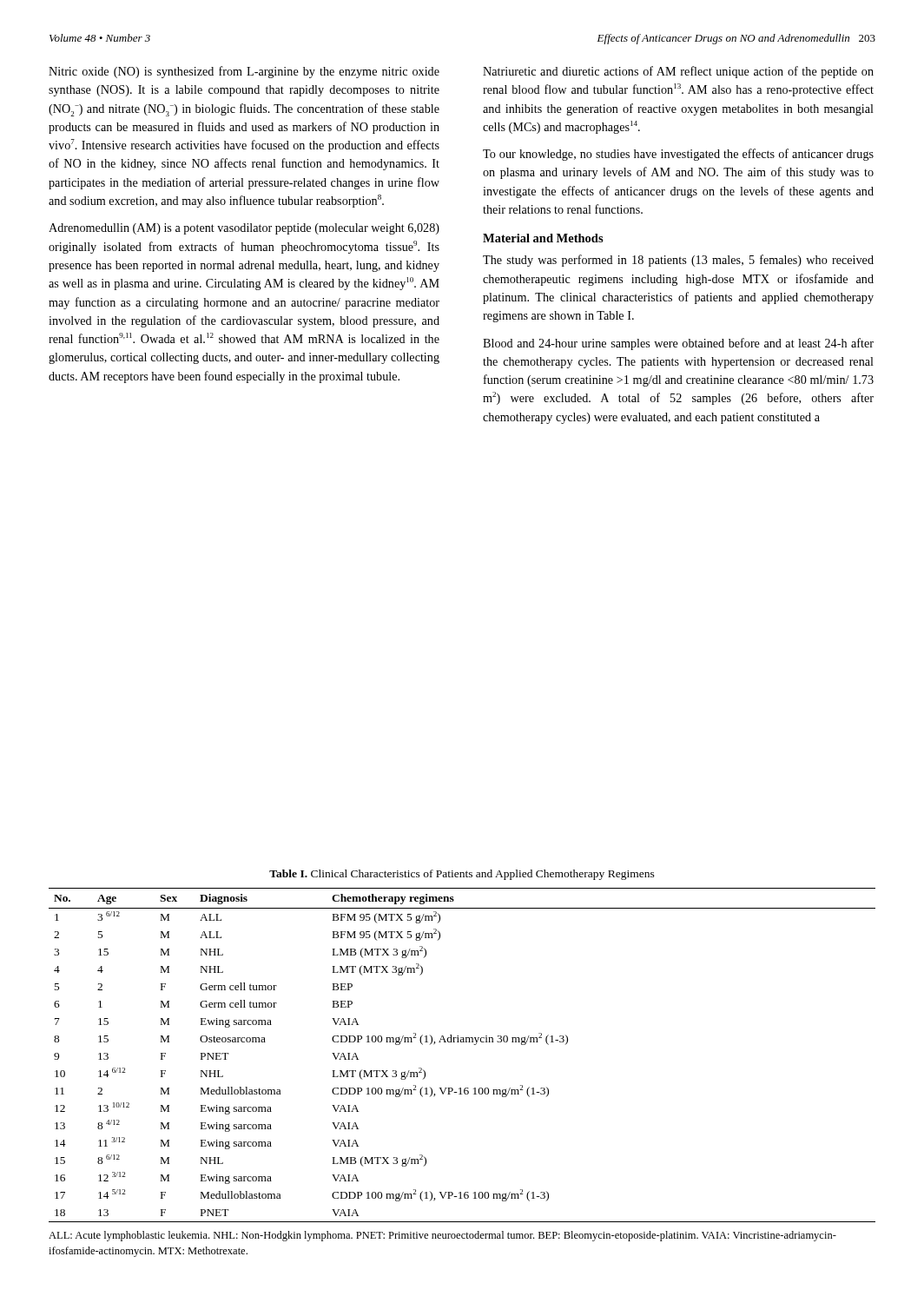
Task: Click the passage that begins "To our knowledge, no studies have"
Action: (x=678, y=182)
